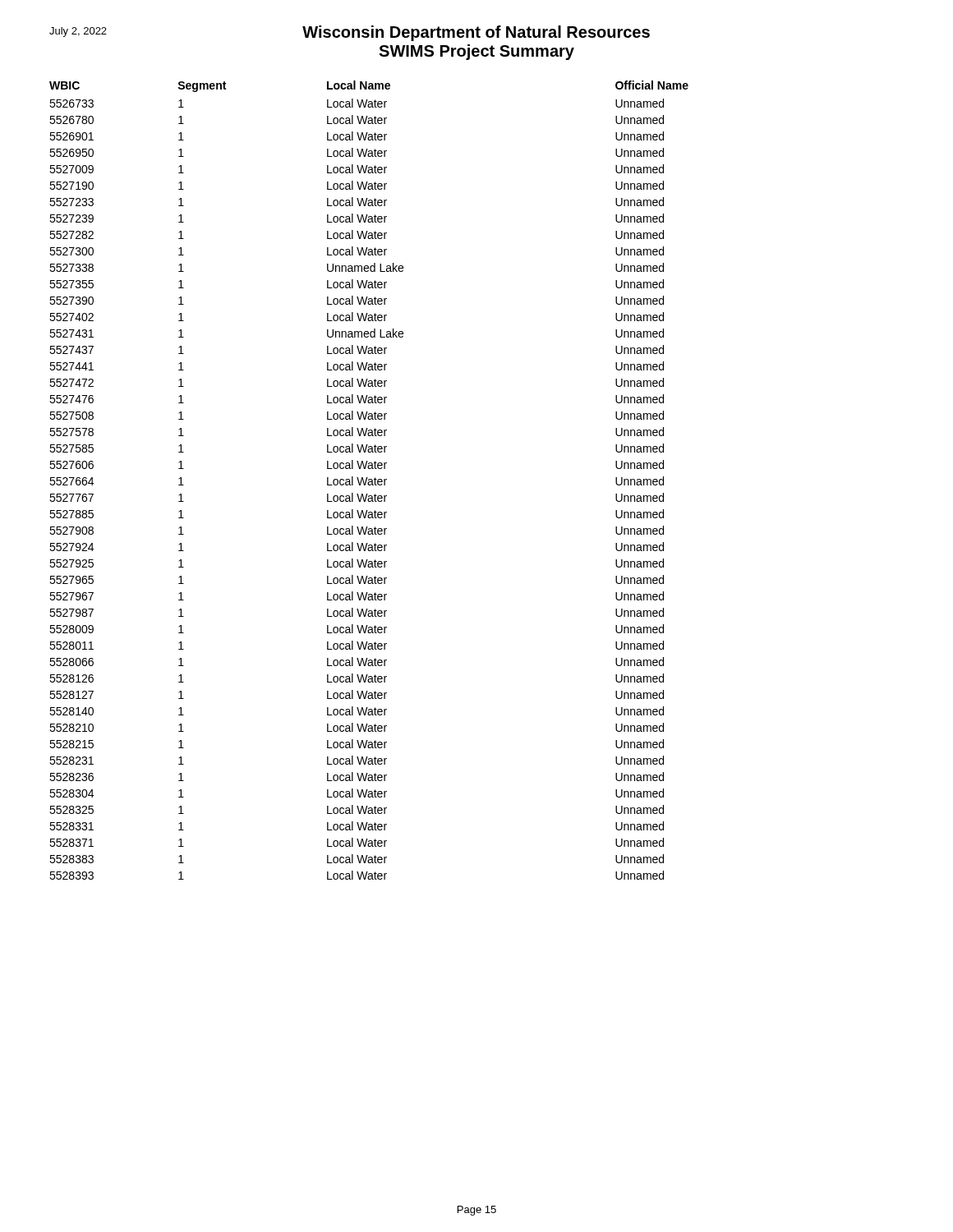Navigate to the block starting "Wisconsin Department of Natural Resources SWIMS Project"
The image size is (953, 1232).
476,42
